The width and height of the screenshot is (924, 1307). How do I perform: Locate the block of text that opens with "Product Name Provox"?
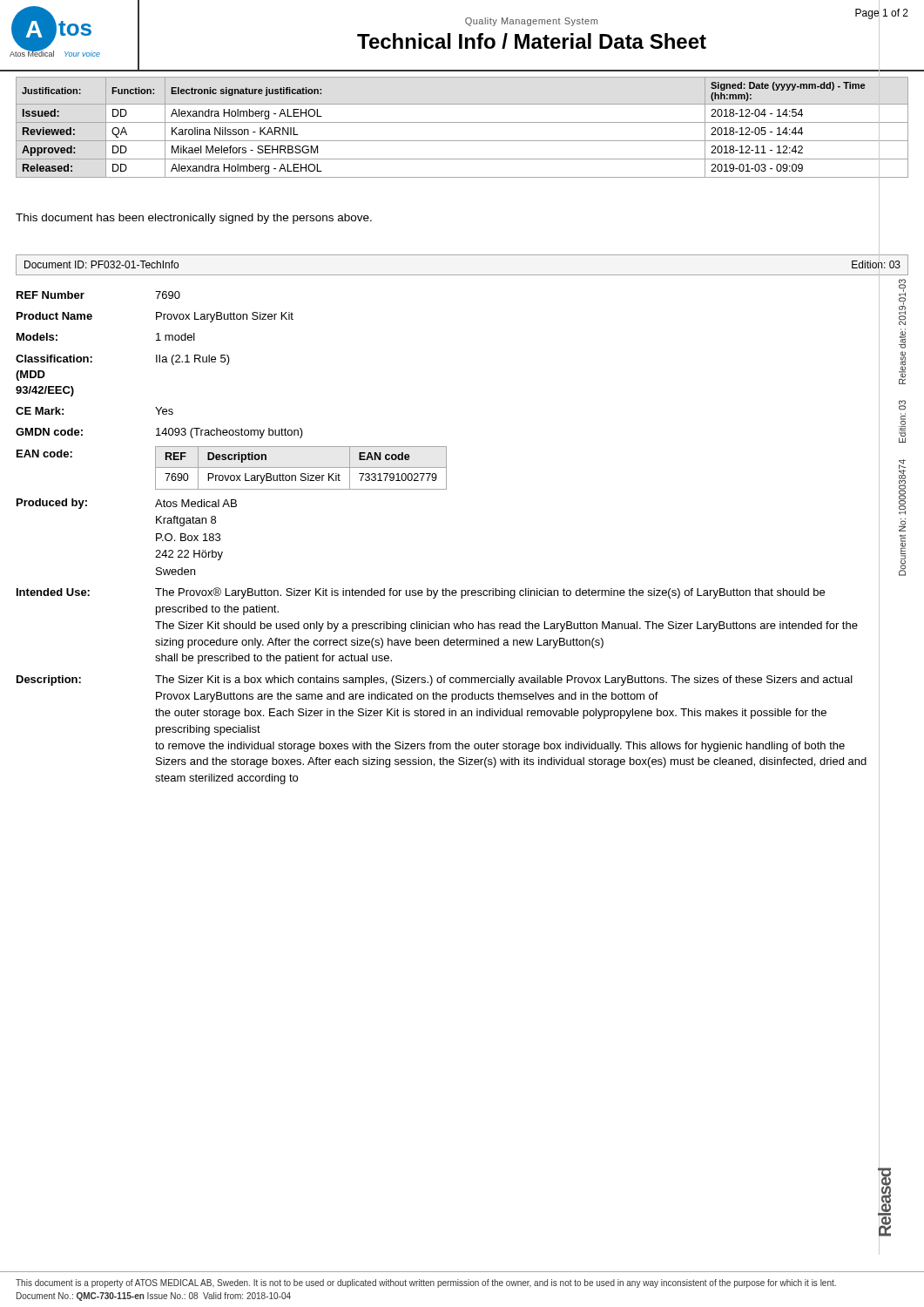point(155,317)
